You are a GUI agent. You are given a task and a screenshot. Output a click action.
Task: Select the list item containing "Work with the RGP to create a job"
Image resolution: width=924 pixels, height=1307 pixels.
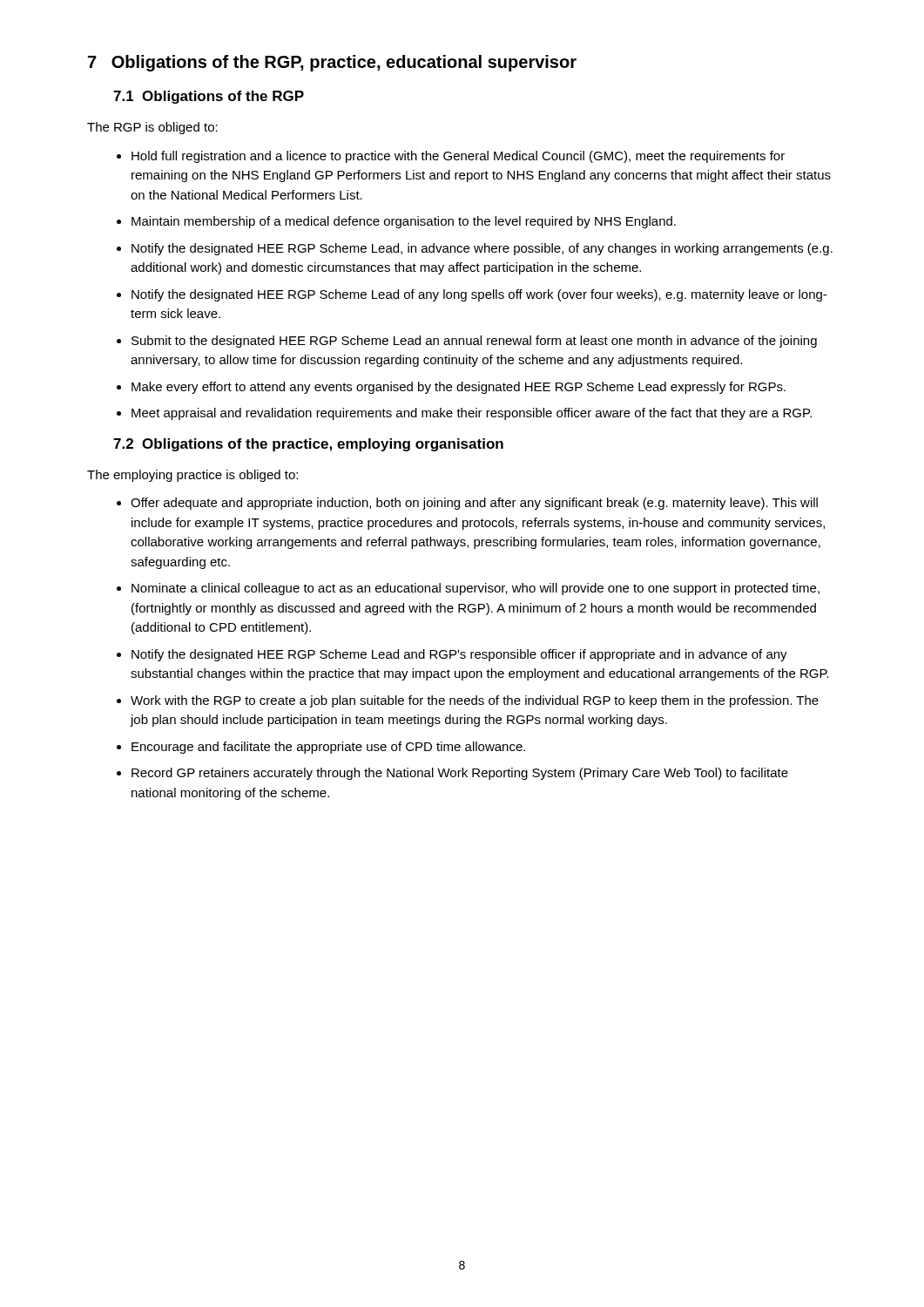475,710
